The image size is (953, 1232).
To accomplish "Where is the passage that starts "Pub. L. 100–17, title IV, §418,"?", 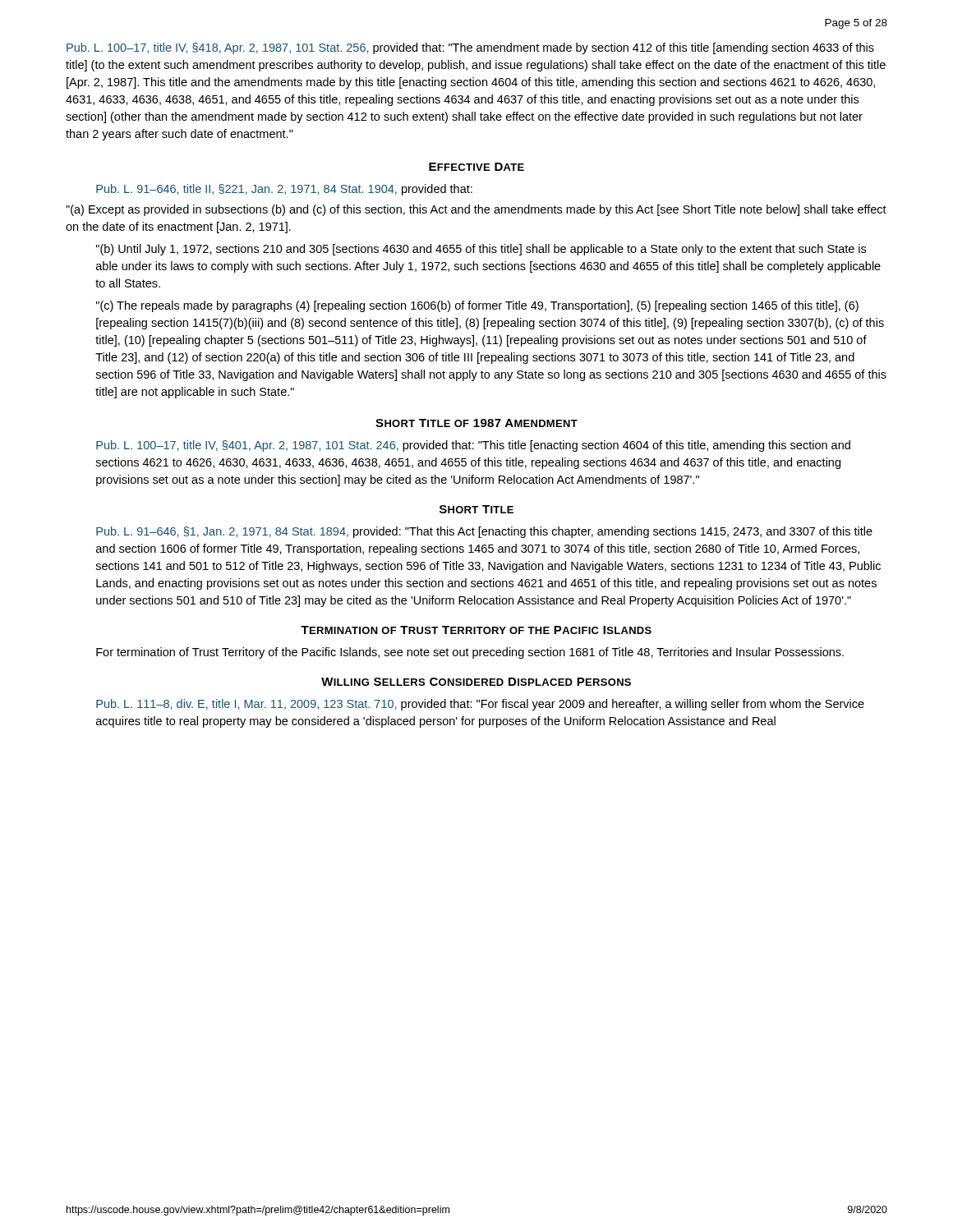I will [476, 91].
